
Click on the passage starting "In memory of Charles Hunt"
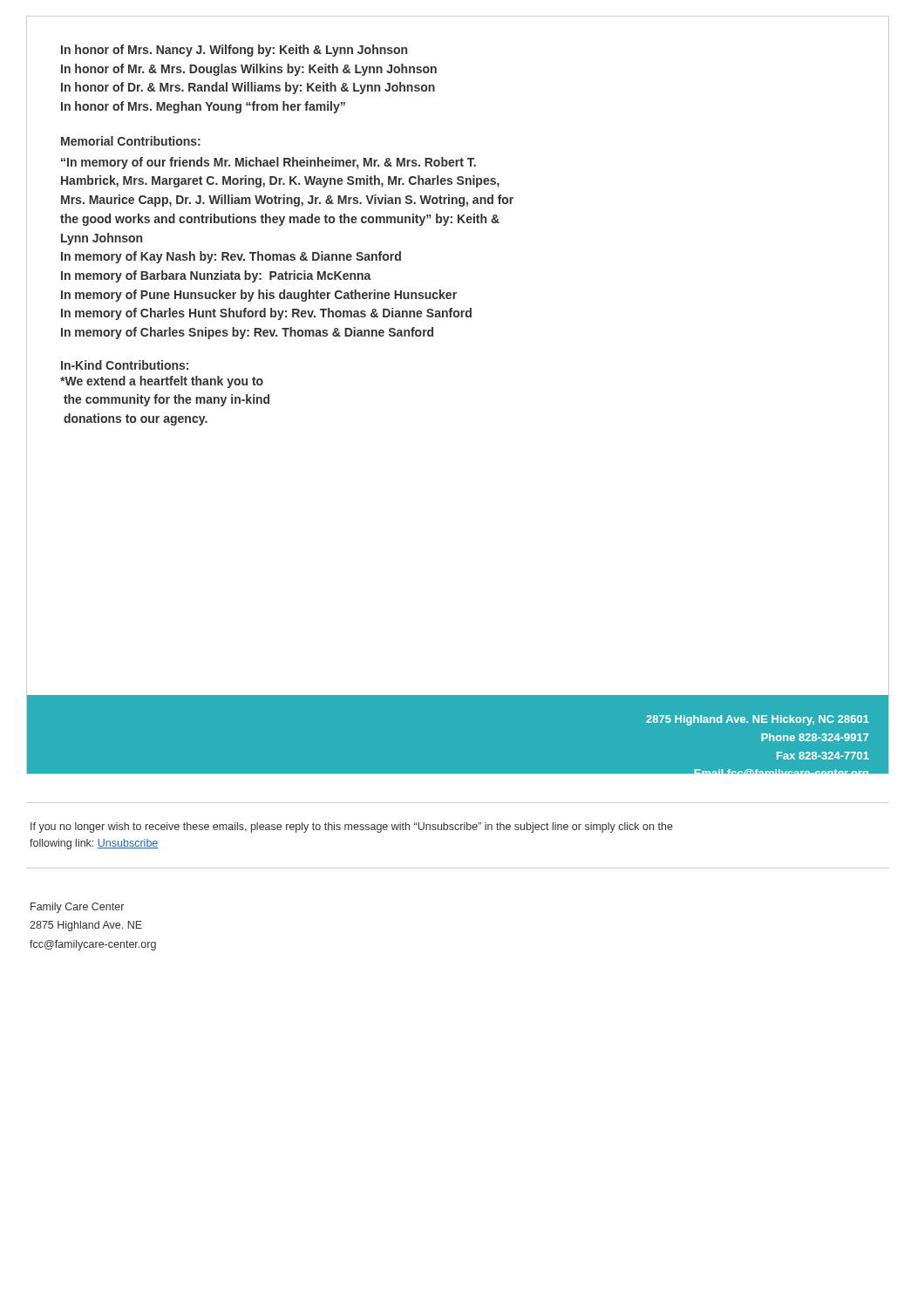click(266, 313)
